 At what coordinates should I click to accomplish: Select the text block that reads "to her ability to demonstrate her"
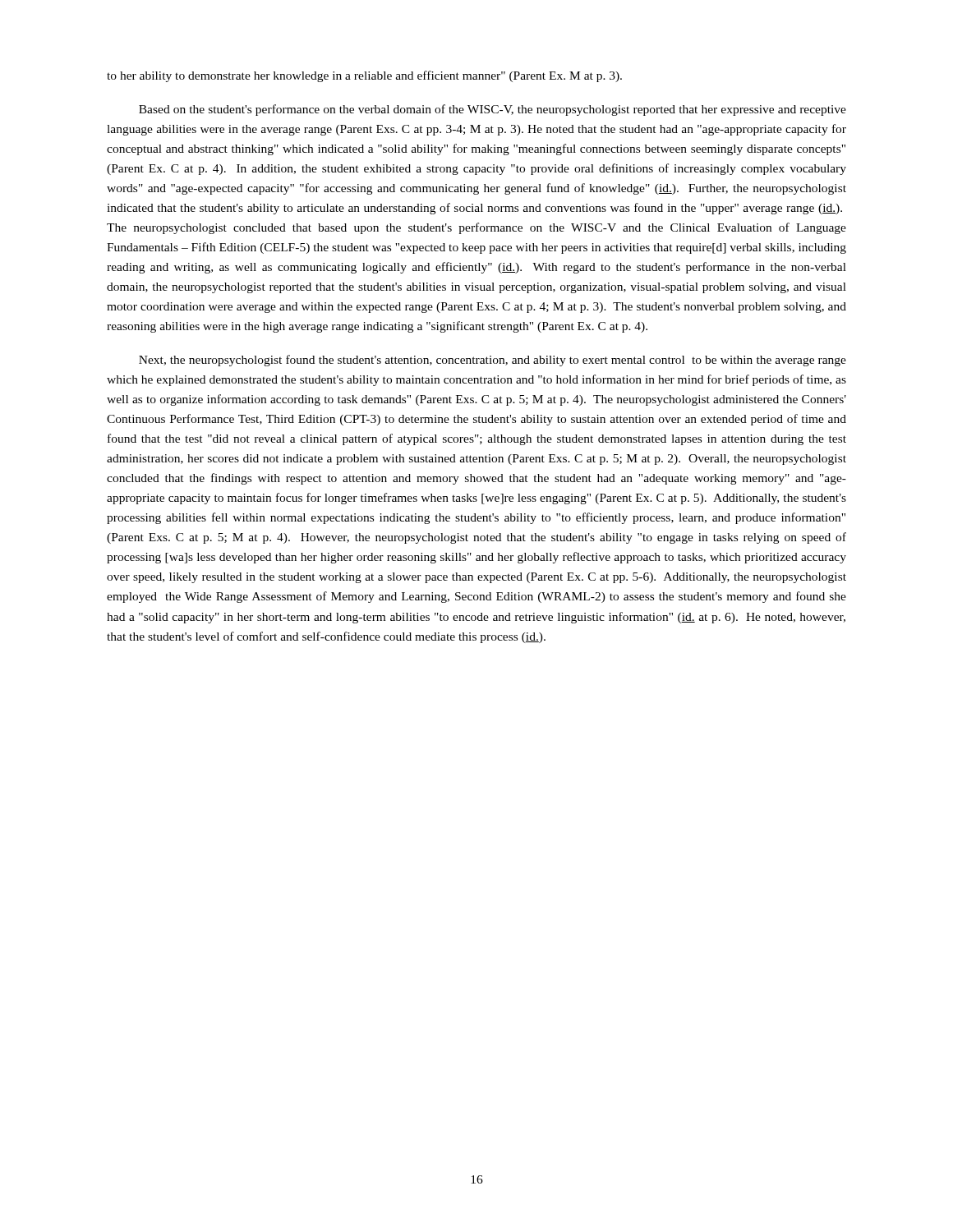pyautogui.click(x=365, y=75)
